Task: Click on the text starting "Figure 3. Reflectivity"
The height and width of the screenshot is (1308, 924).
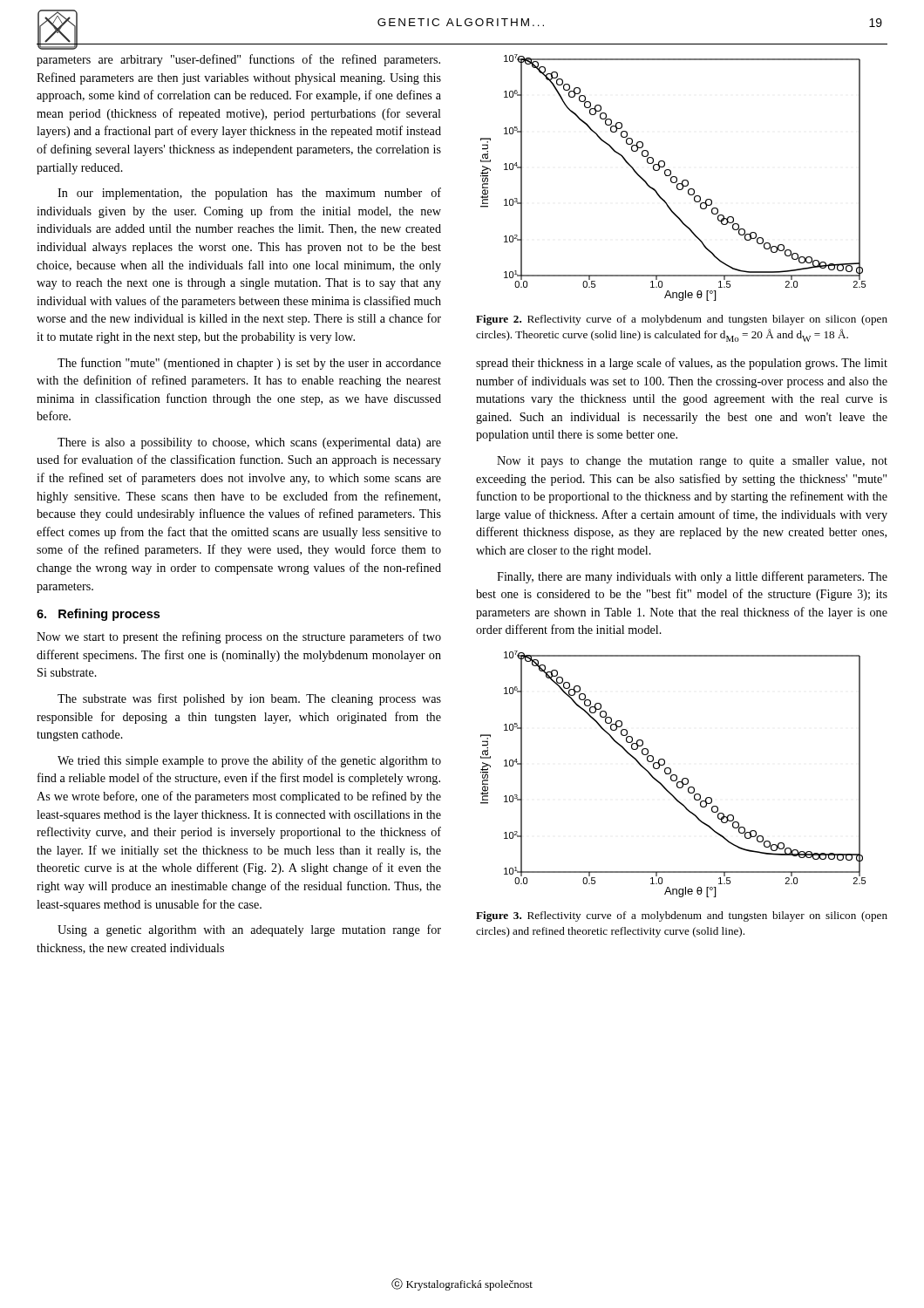Action: click(x=682, y=924)
